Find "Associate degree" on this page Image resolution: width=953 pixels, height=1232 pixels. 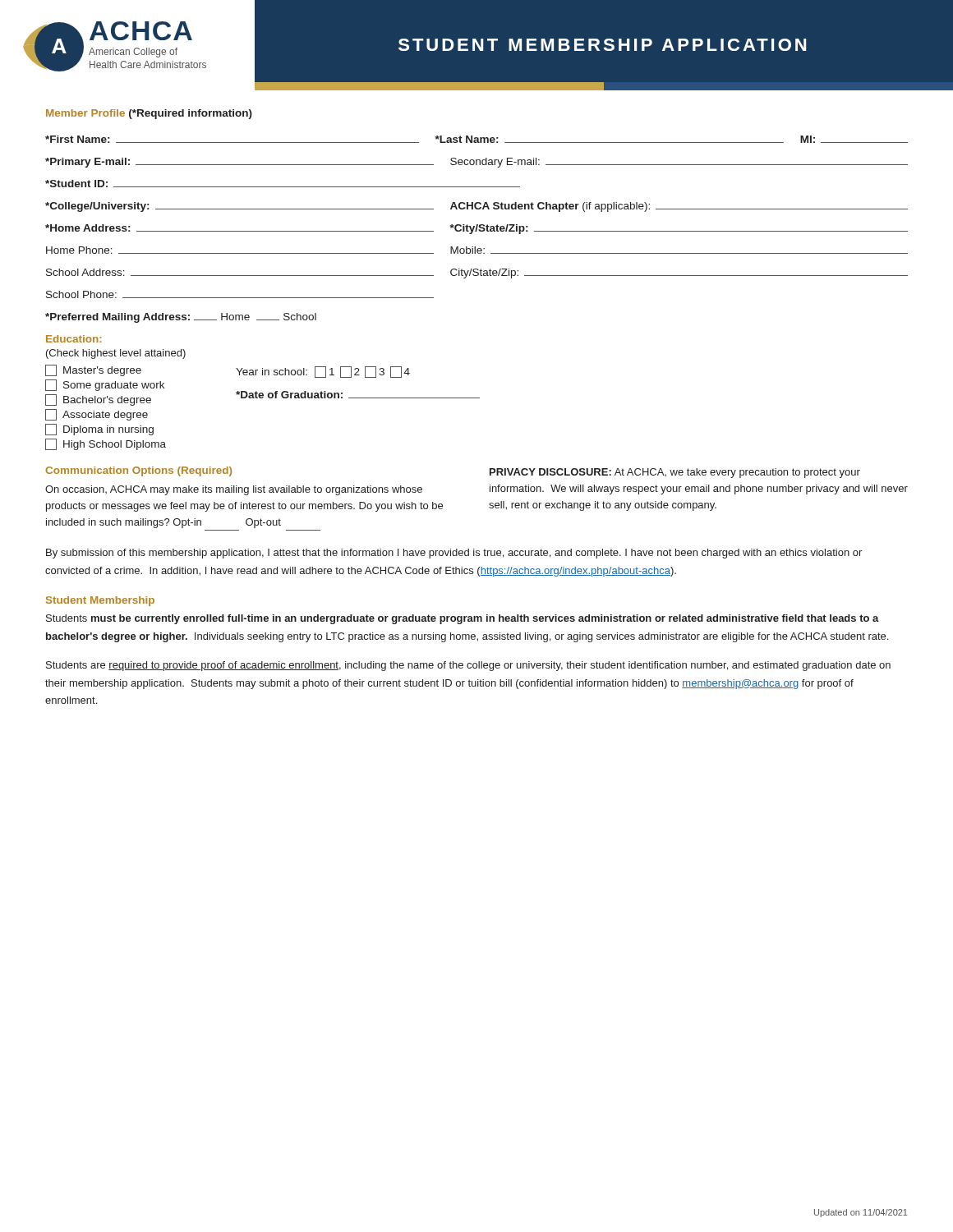pyautogui.click(x=97, y=414)
